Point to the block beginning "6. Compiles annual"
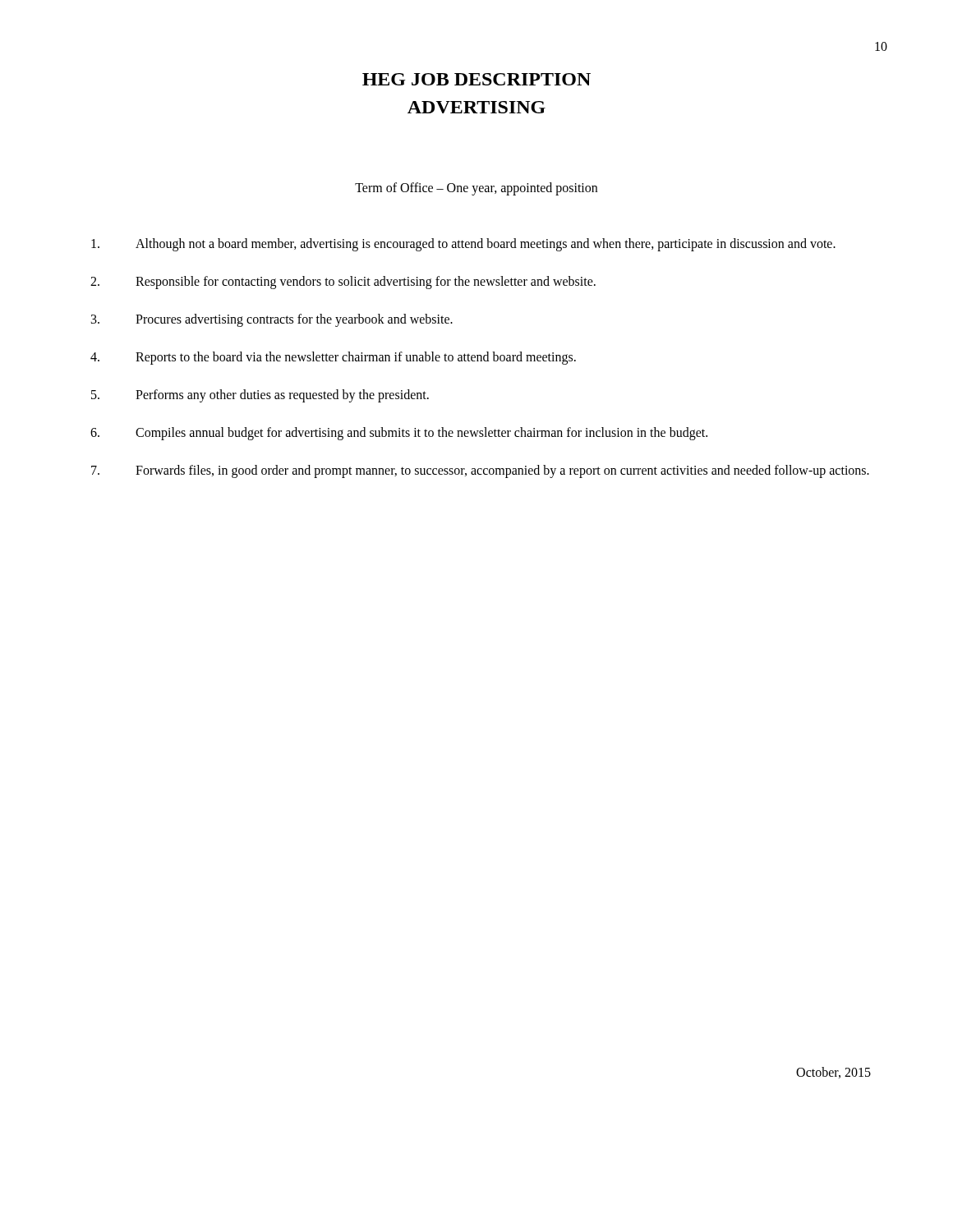The width and height of the screenshot is (953, 1232). pos(481,433)
